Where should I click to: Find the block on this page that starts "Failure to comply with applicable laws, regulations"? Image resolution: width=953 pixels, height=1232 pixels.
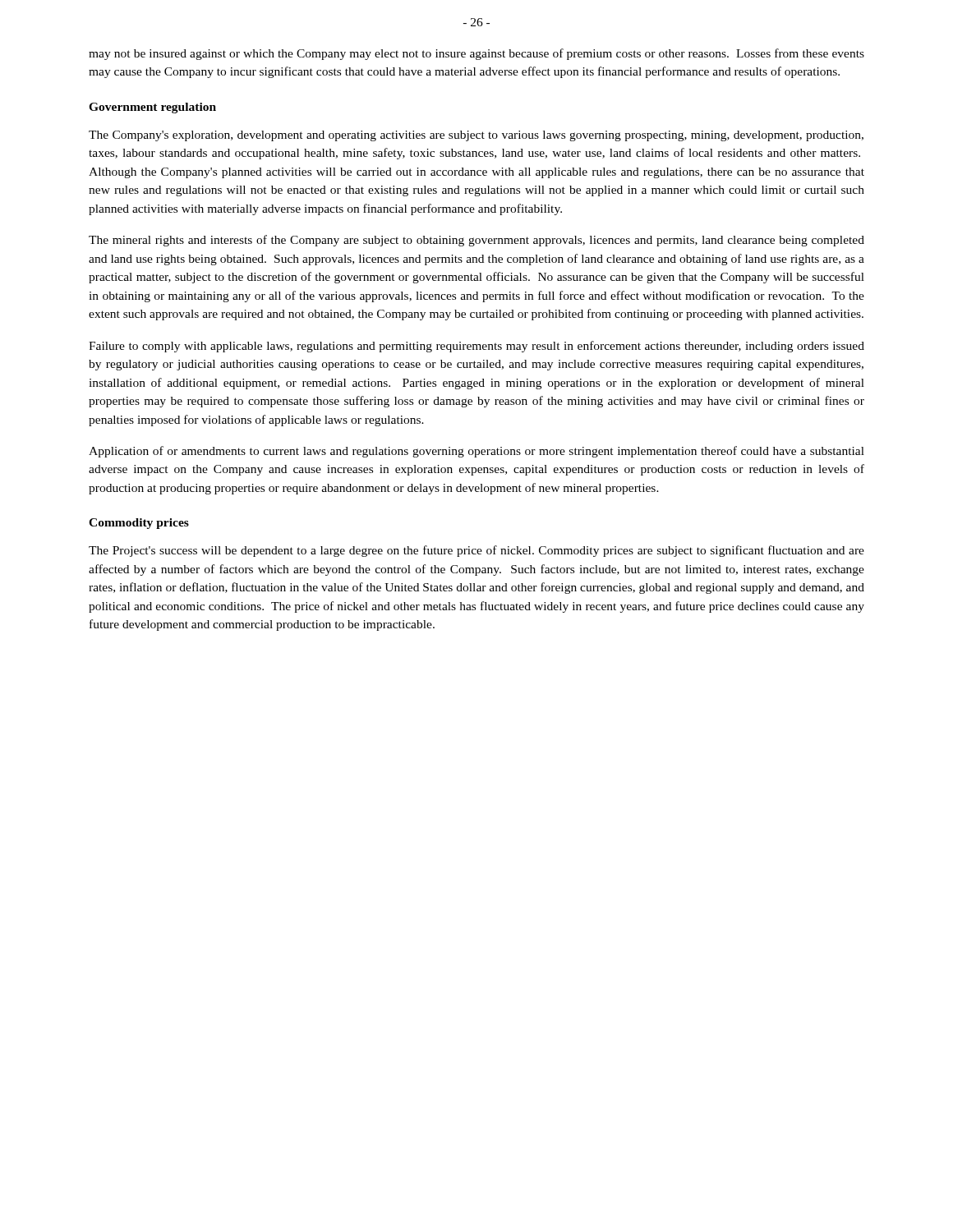coord(476,383)
